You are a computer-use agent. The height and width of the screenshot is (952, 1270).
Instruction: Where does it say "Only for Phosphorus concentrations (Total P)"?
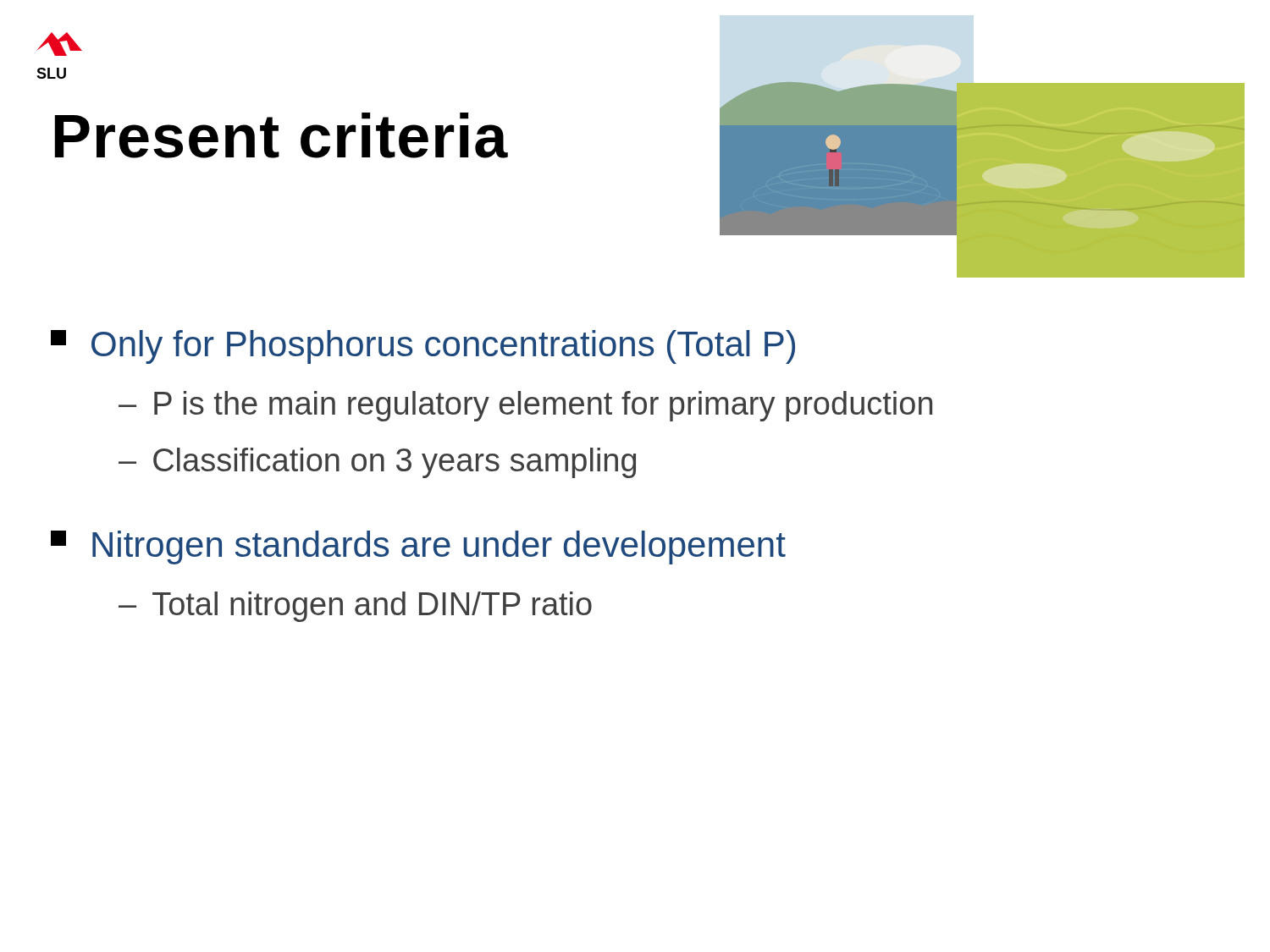click(x=424, y=345)
